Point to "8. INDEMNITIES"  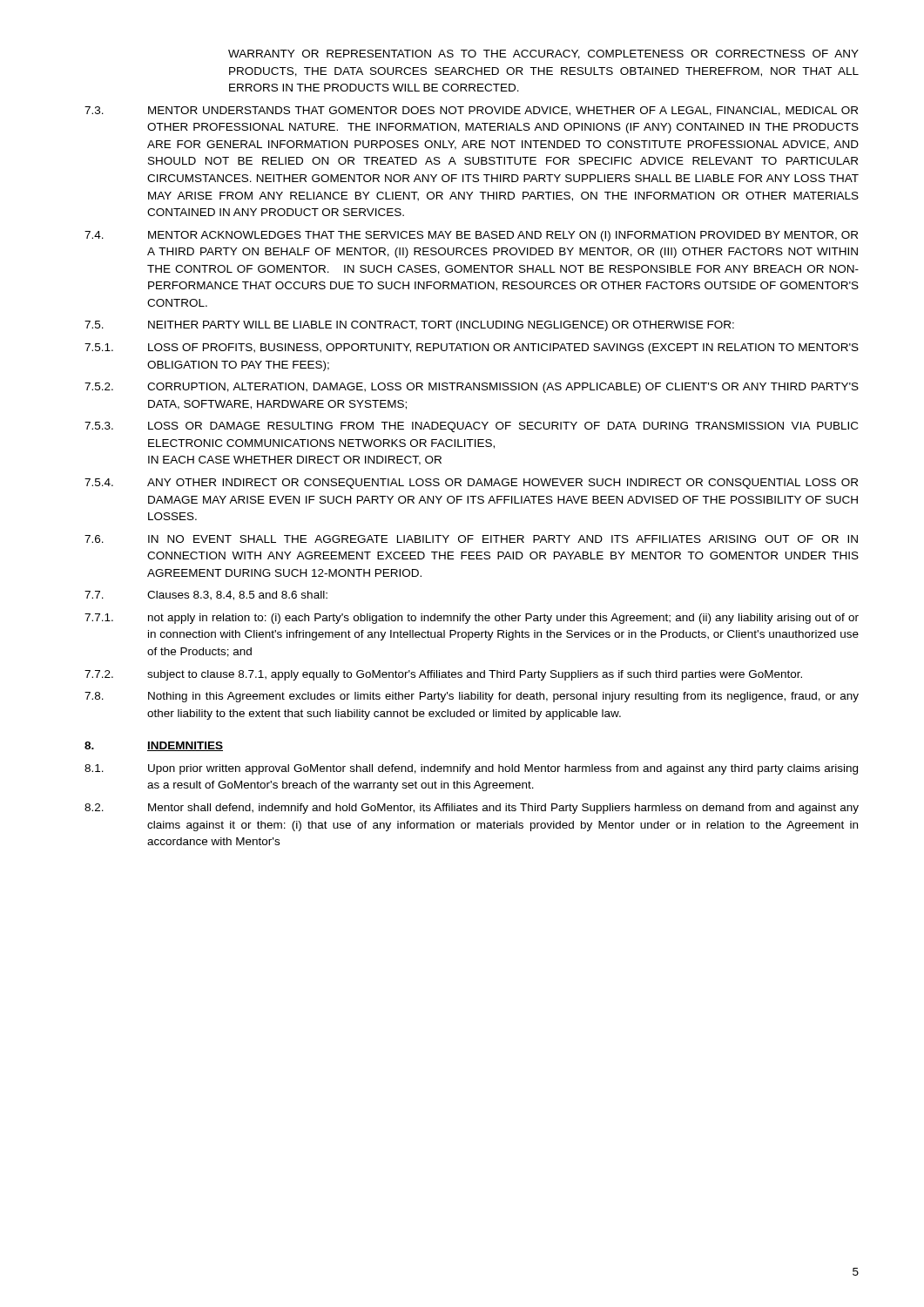[x=154, y=746]
